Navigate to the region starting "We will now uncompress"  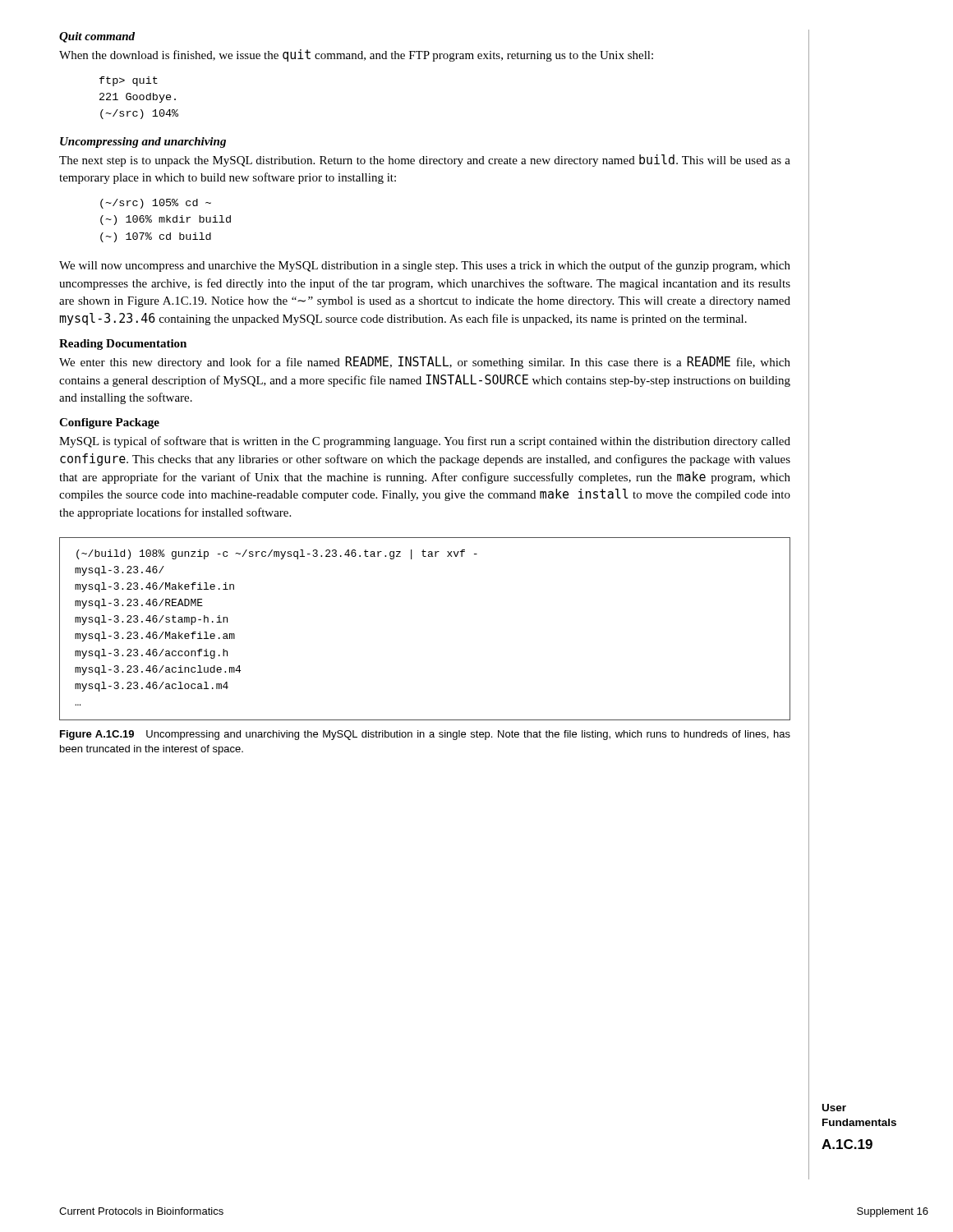pyautogui.click(x=425, y=293)
